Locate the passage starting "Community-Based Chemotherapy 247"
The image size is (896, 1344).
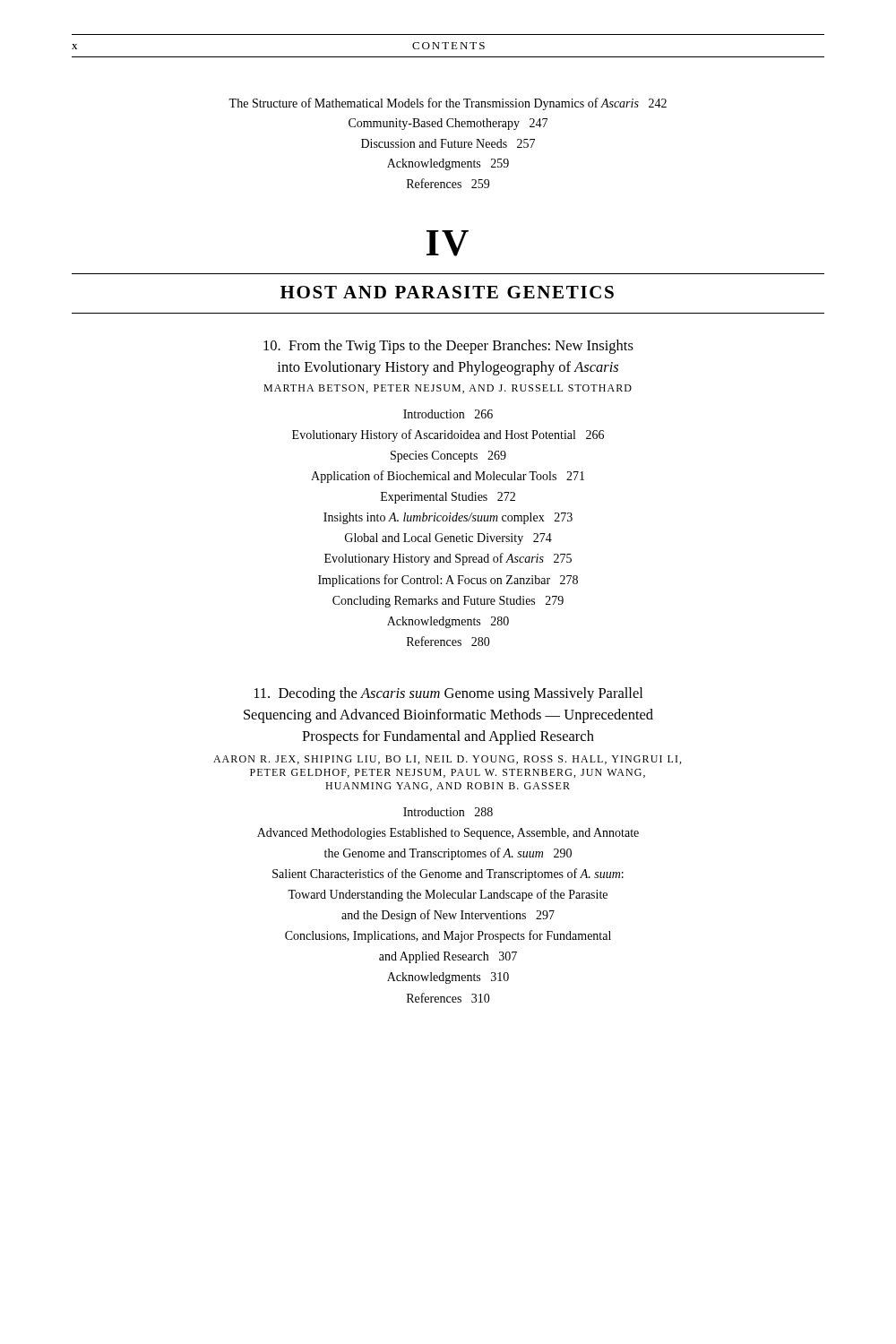click(448, 124)
